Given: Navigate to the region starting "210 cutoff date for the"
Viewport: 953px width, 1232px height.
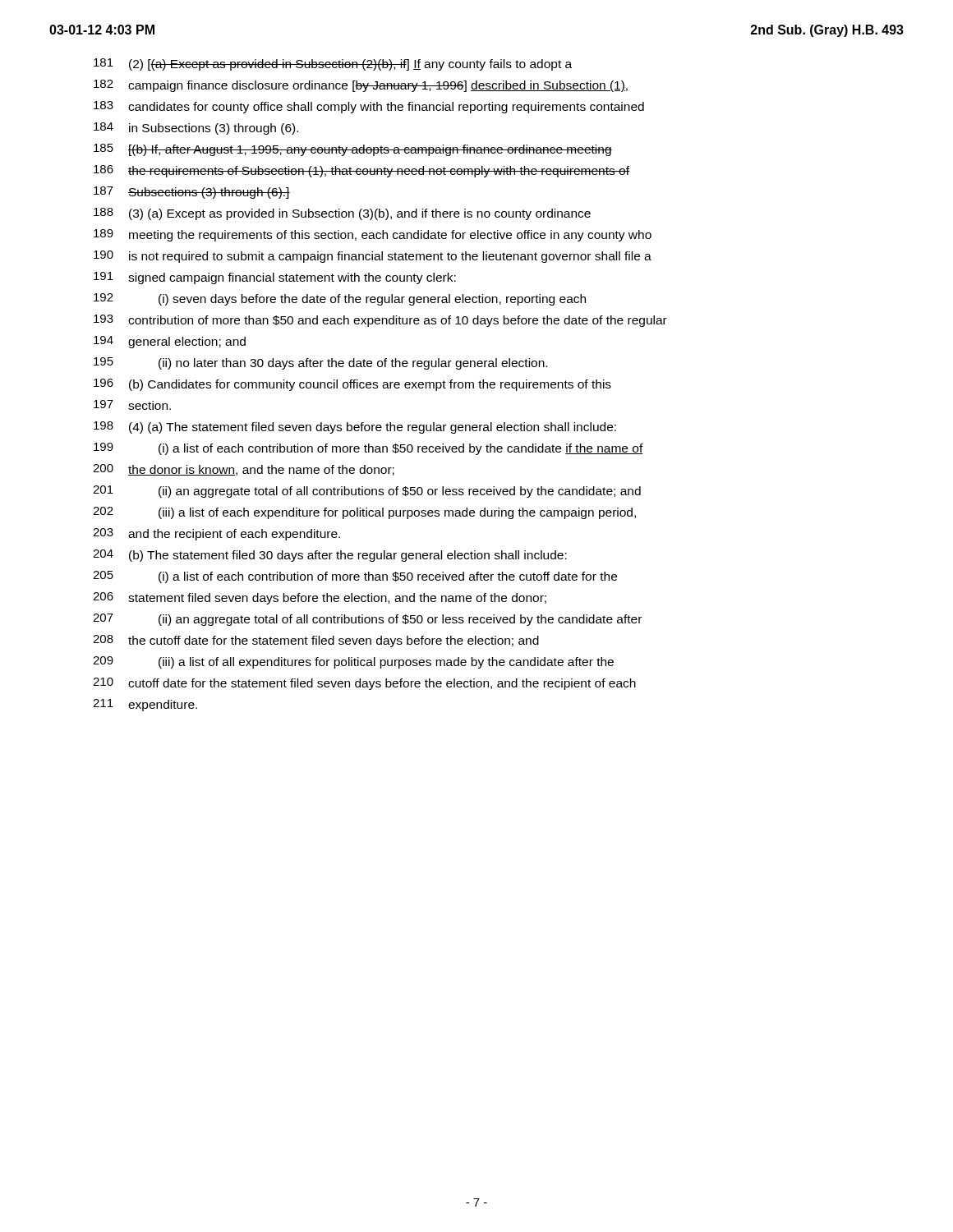Looking at the screenshot, I should (476, 684).
